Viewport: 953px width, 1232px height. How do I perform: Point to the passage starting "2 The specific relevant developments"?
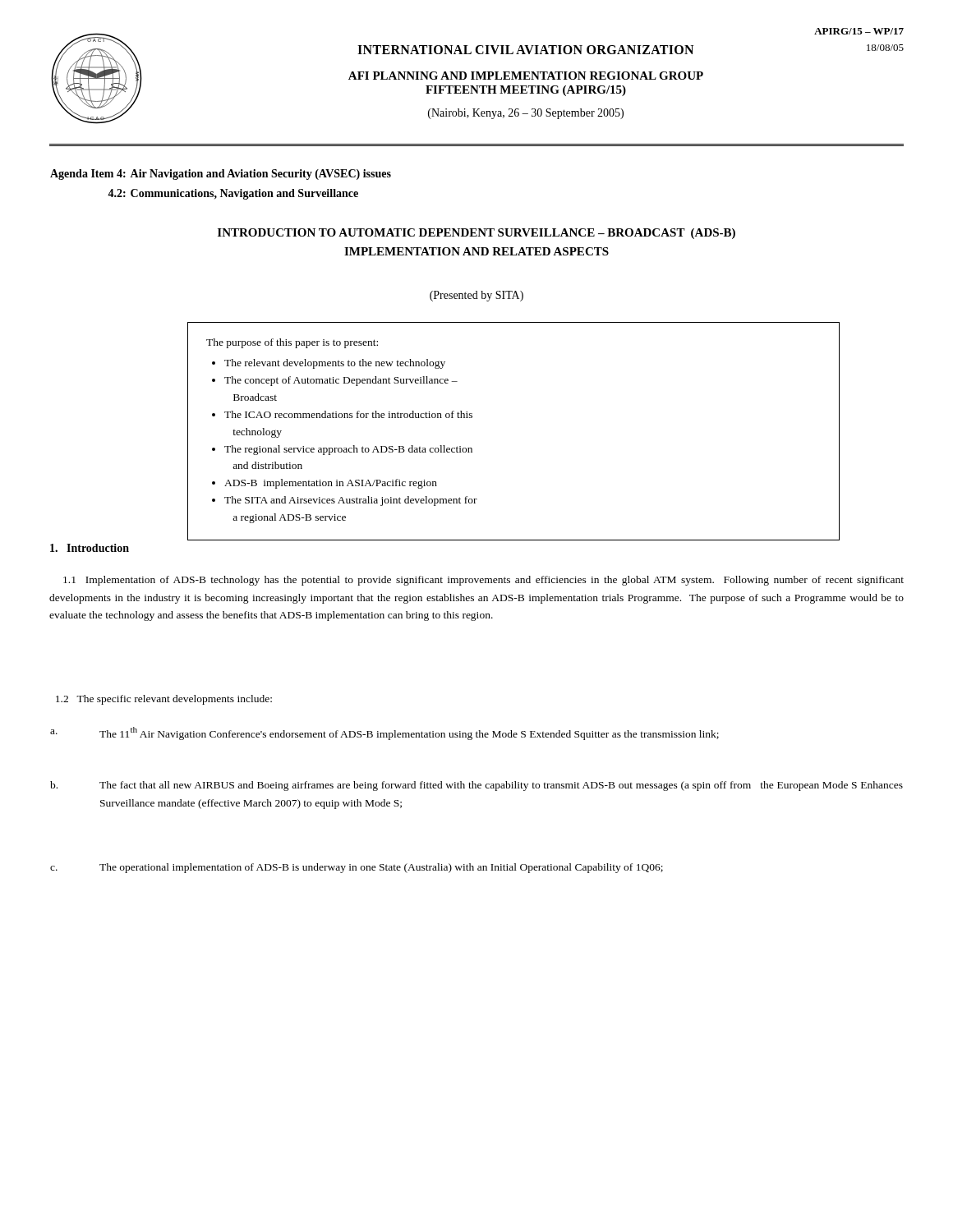161,699
